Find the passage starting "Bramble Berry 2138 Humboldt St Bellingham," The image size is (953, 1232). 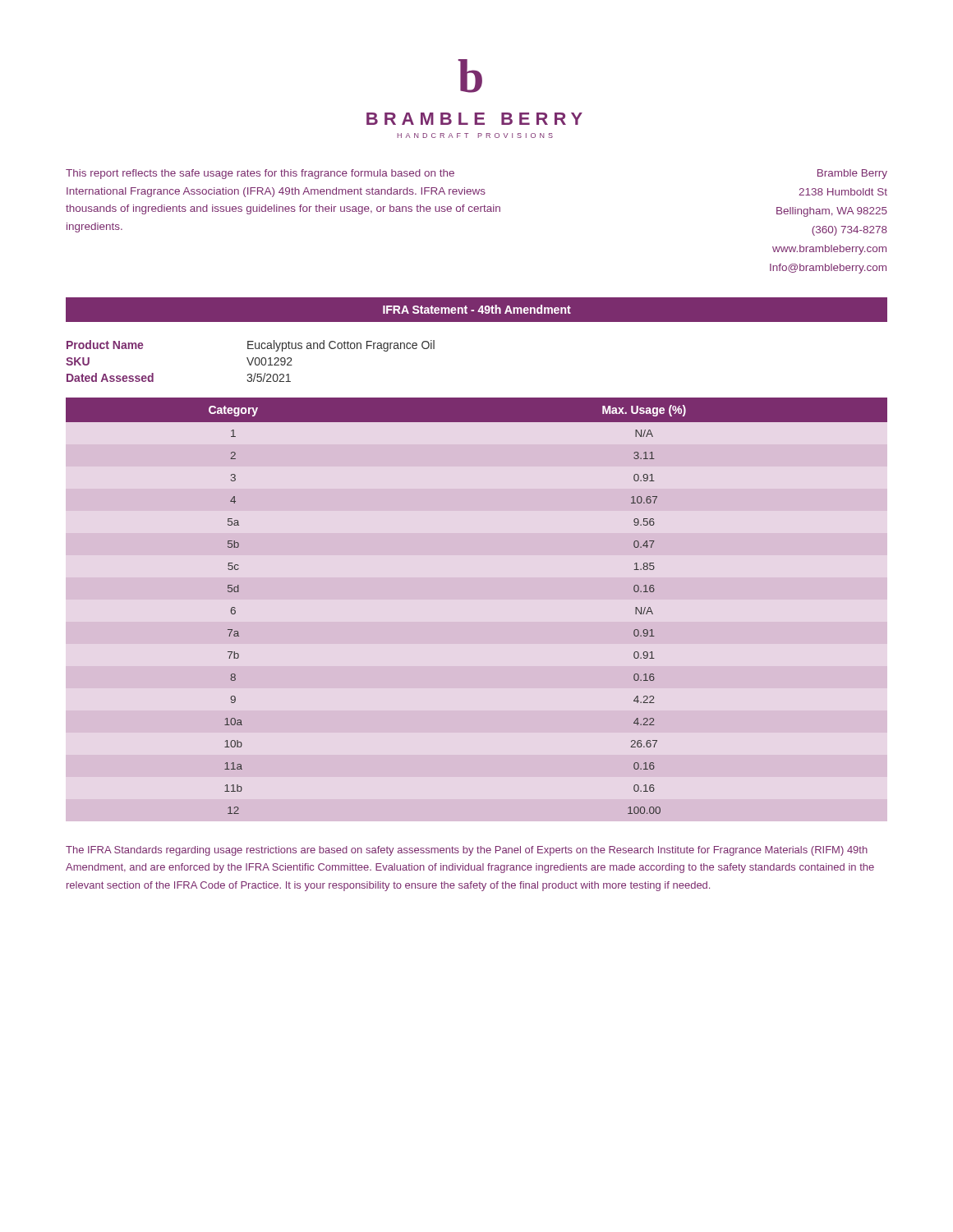coord(828,220)
